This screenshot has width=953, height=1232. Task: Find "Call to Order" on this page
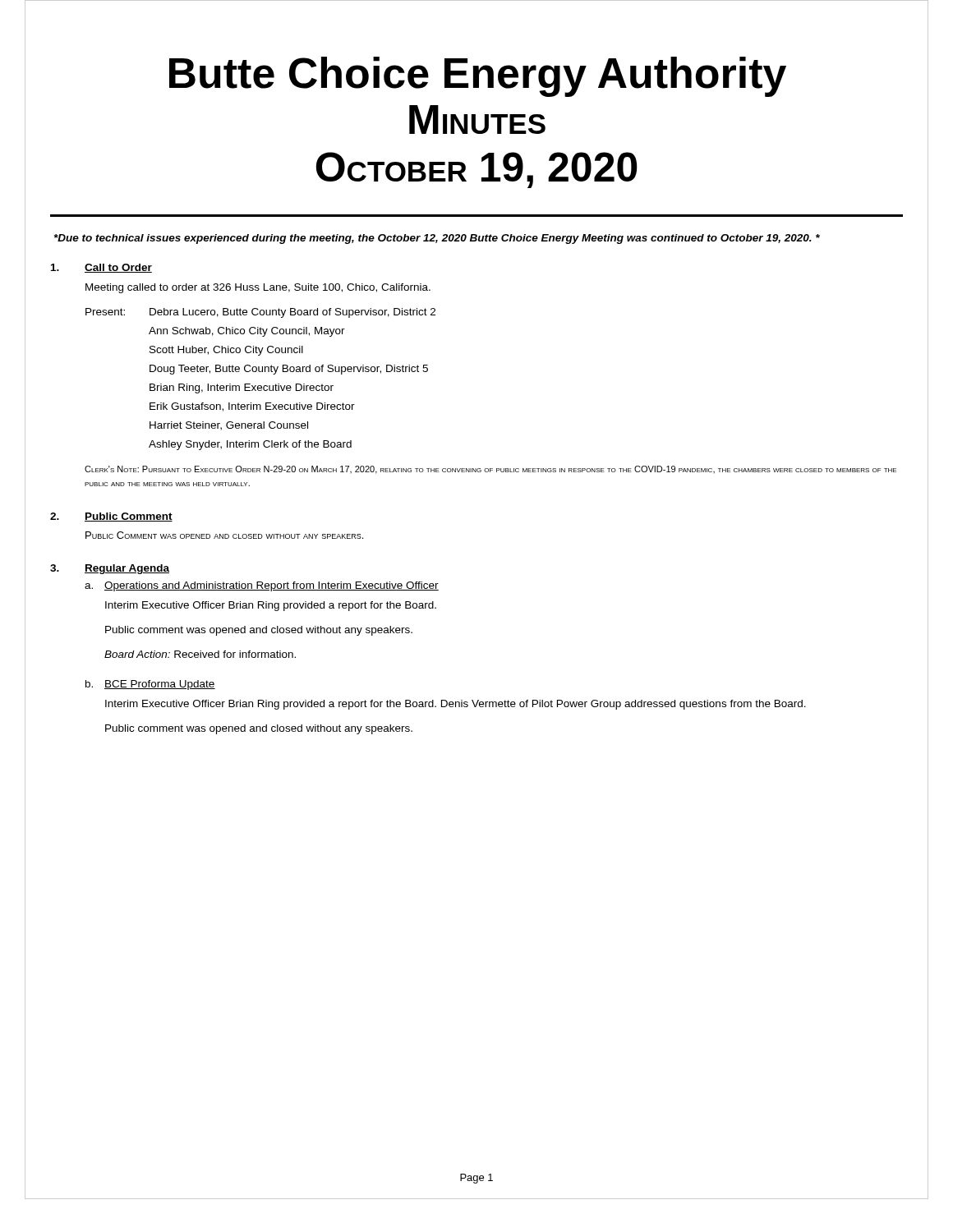tap(118, 268)
